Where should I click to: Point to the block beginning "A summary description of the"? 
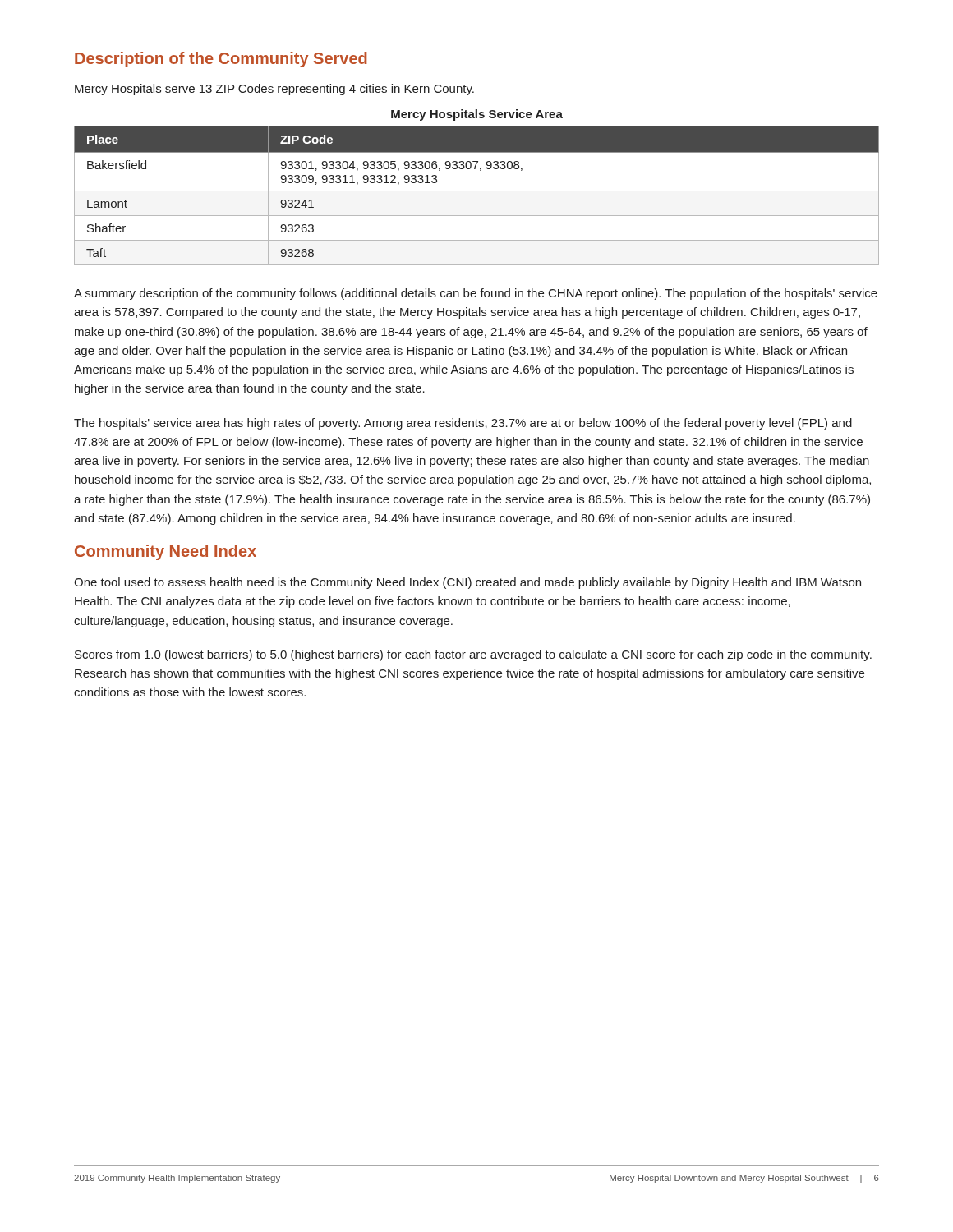click(476, 341)
